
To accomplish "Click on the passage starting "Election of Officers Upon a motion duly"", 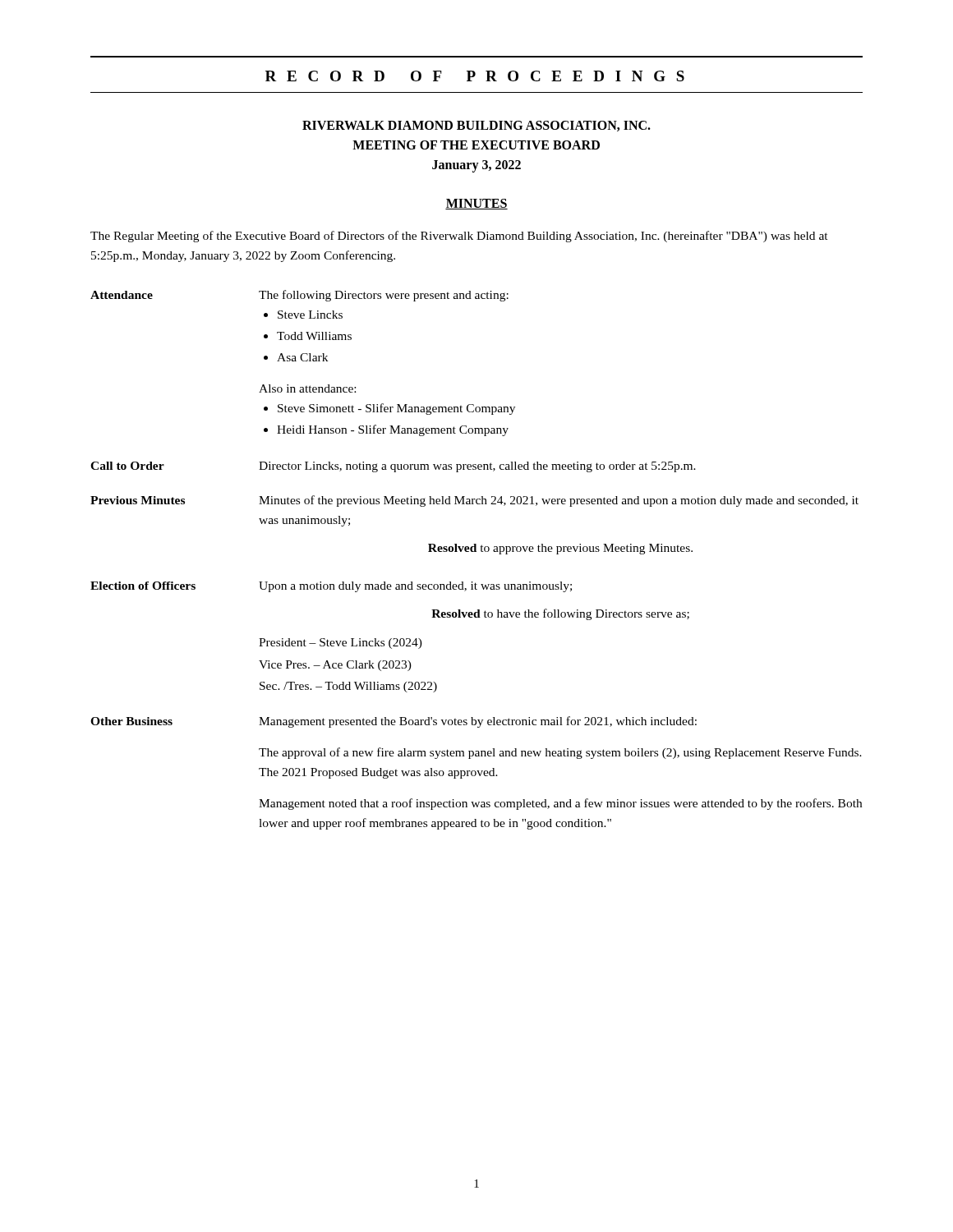I will 331,587.
